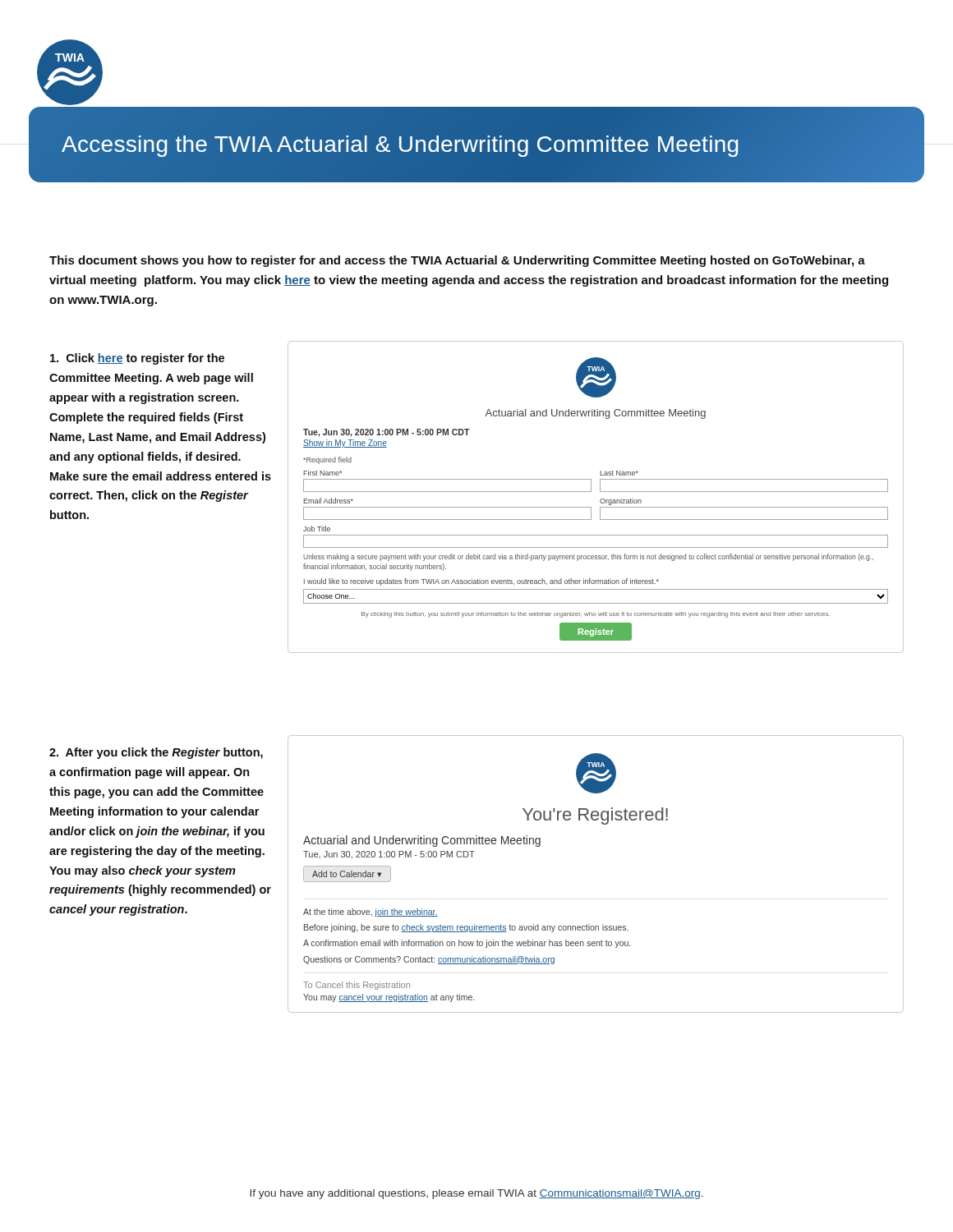Locate the text block starting "2. After you click the"
The height and width of the screenshot is (1232, 953).
pos(160,831)
